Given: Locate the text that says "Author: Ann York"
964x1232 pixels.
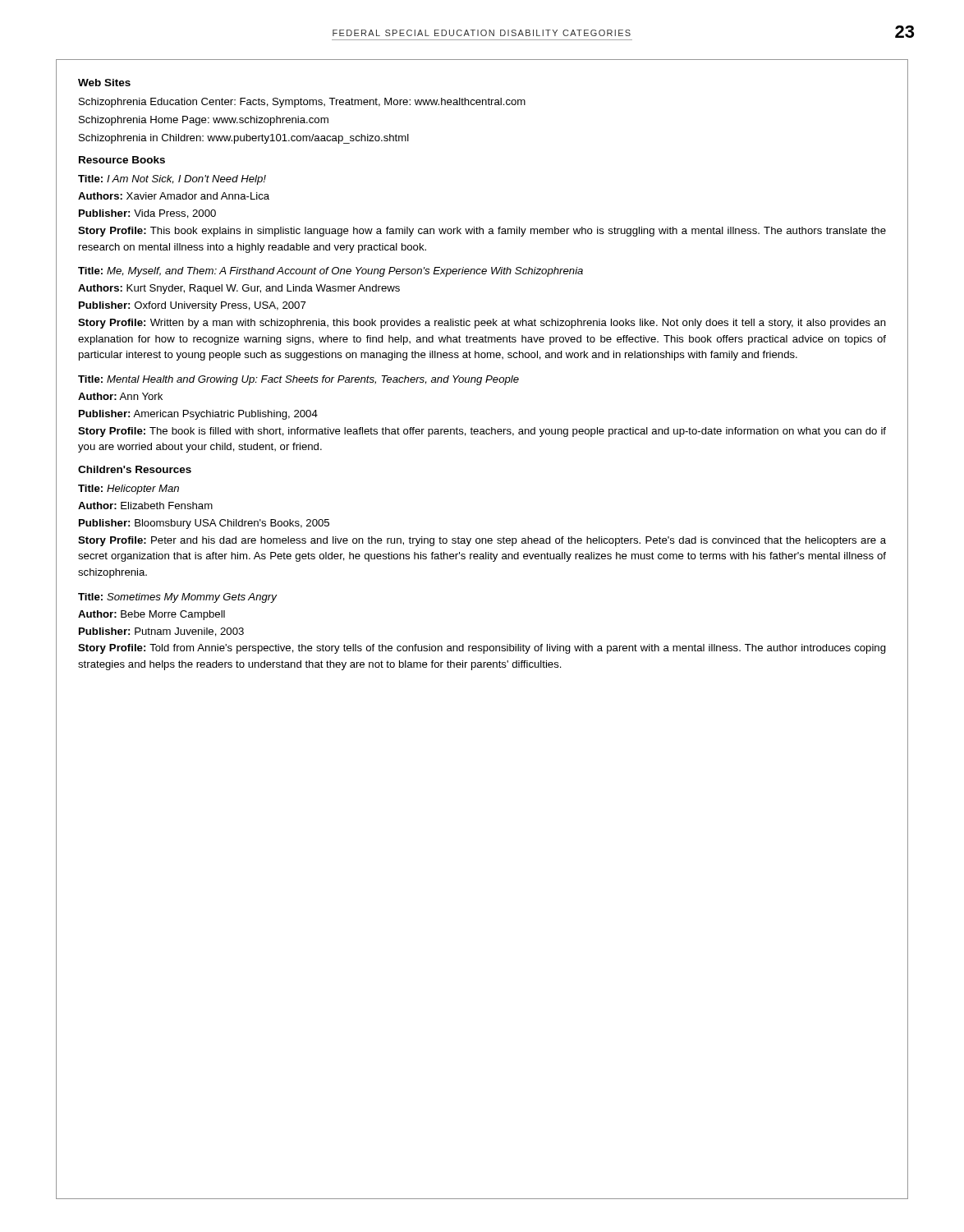Looking at the screenshot, I should click(x=120, y=396).
